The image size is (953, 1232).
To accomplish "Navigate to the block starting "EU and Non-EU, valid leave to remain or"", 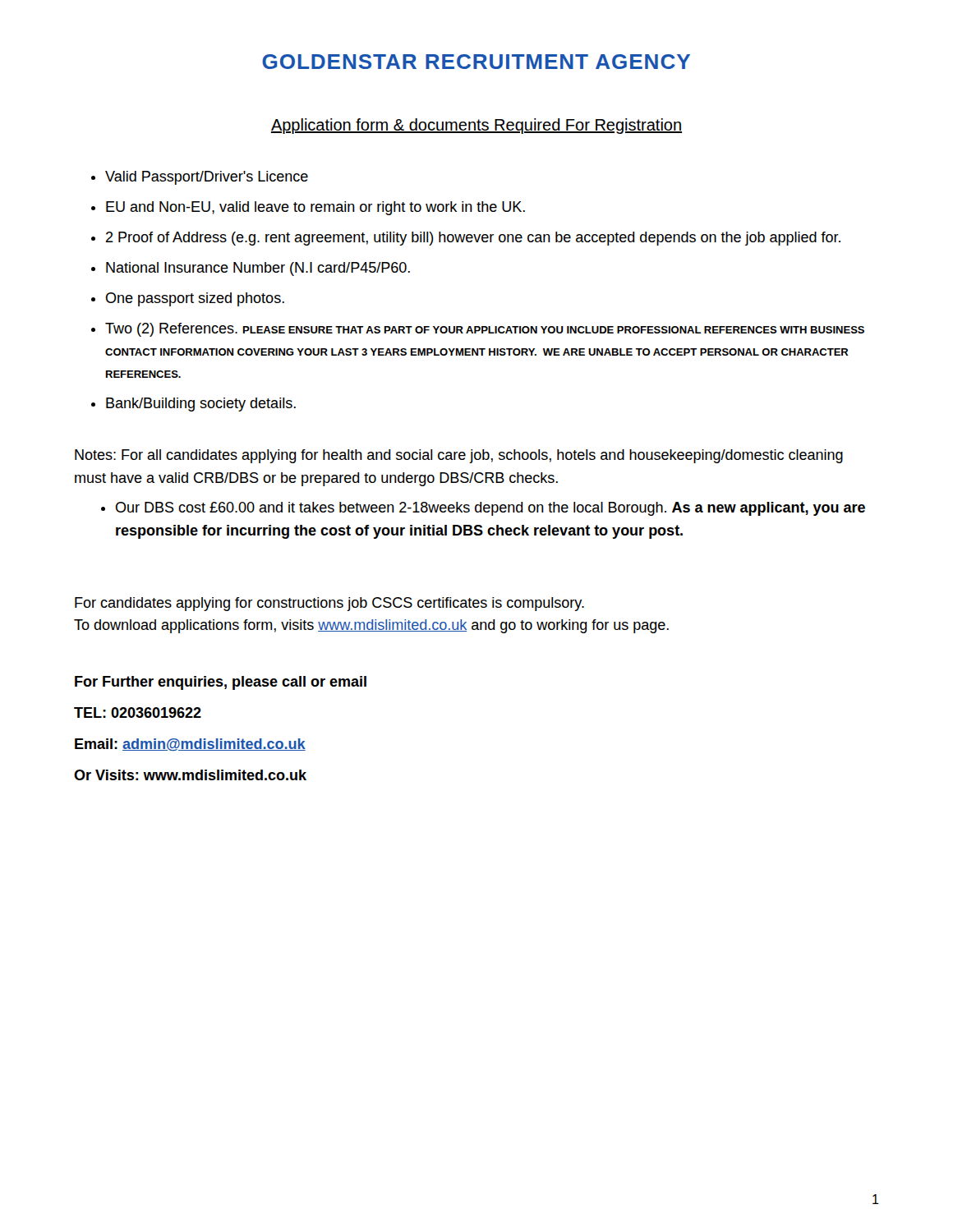I will (316, 207).
